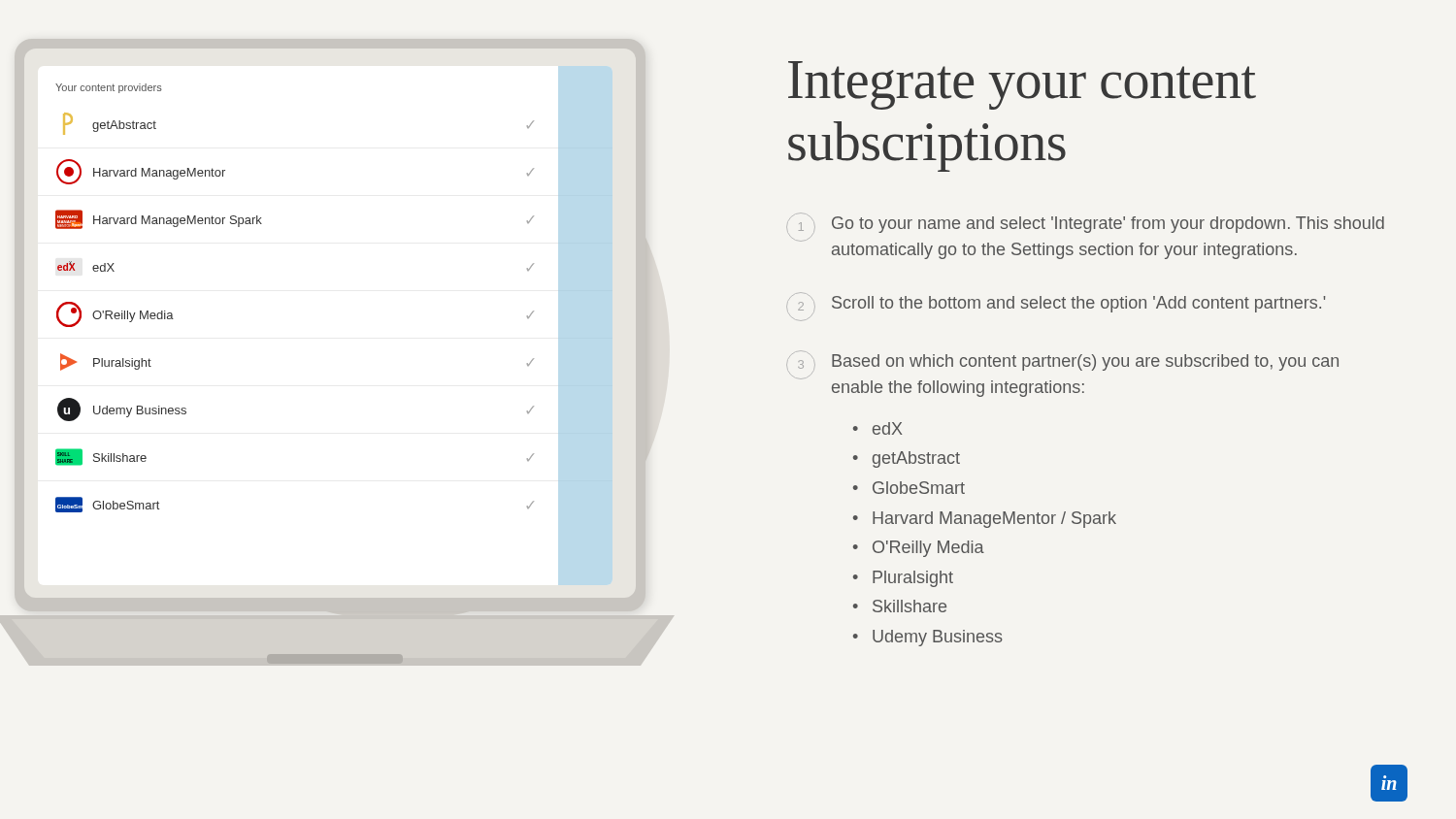Find the screenshot
Screen dimensions: 819x1456
(x=325, y=326)
